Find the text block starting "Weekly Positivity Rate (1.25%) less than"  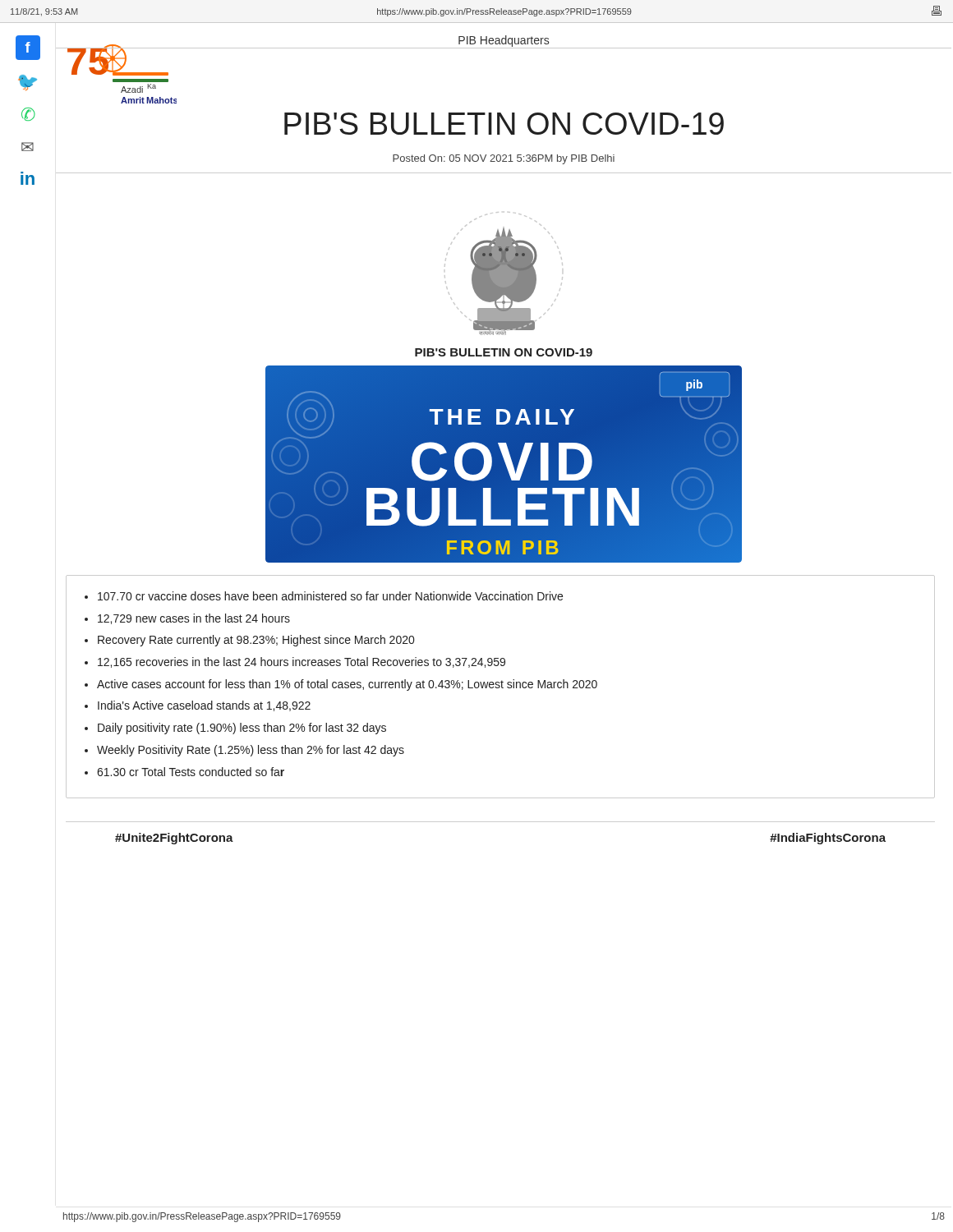coord(251,750)
